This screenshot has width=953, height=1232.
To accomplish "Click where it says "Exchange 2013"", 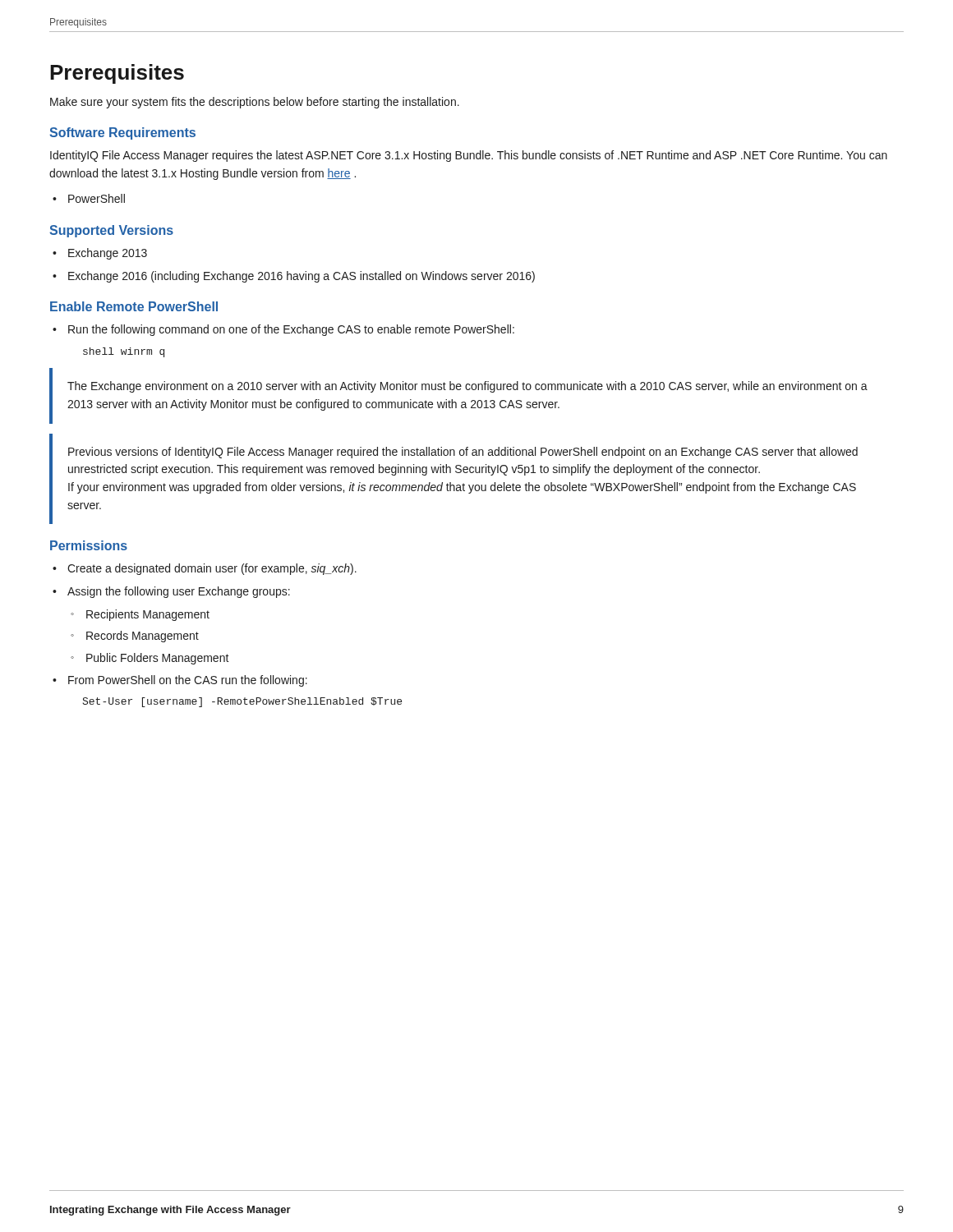I will point(100,254).
